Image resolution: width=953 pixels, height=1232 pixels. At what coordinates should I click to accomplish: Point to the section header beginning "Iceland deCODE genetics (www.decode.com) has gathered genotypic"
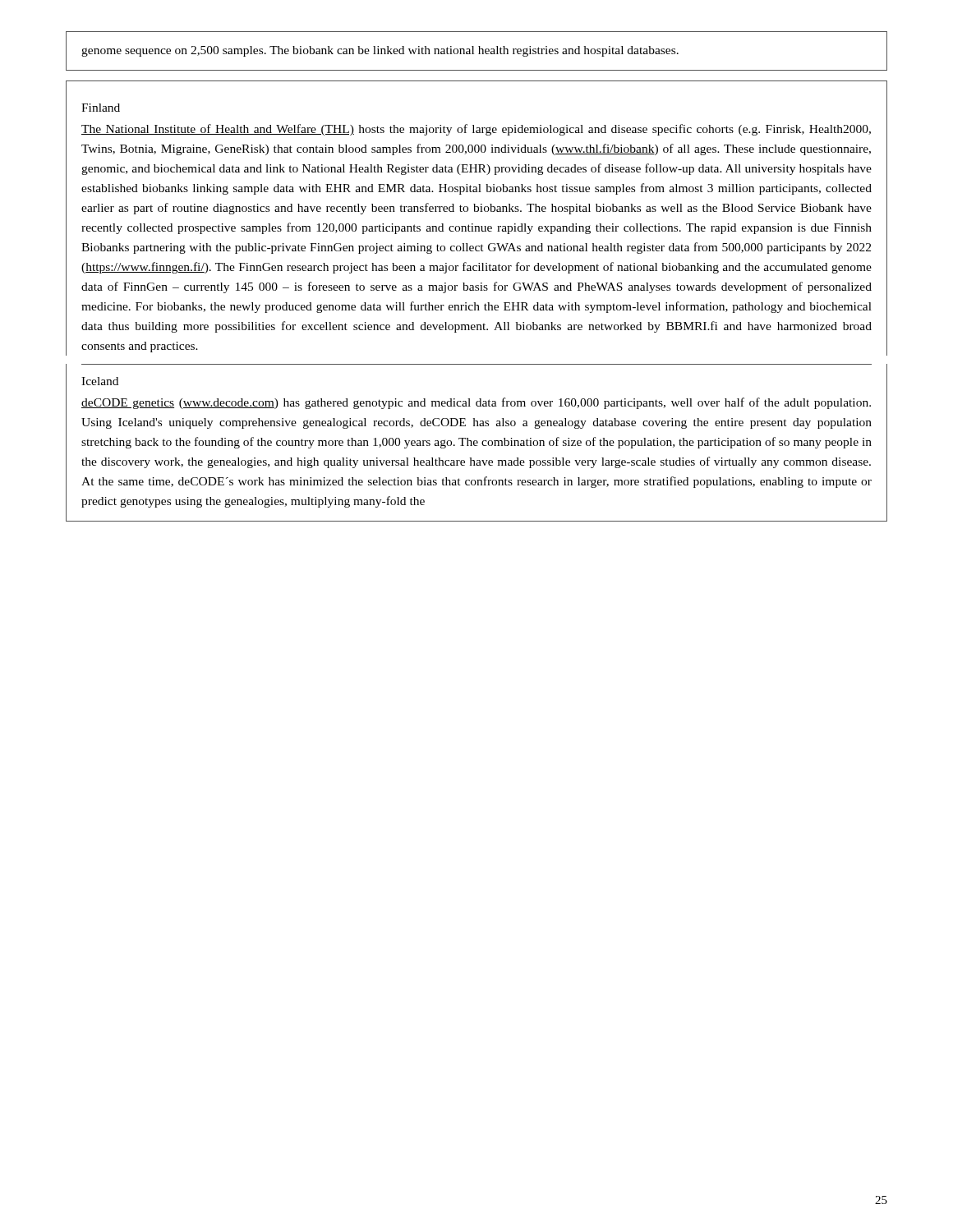(x=476, y=438)
